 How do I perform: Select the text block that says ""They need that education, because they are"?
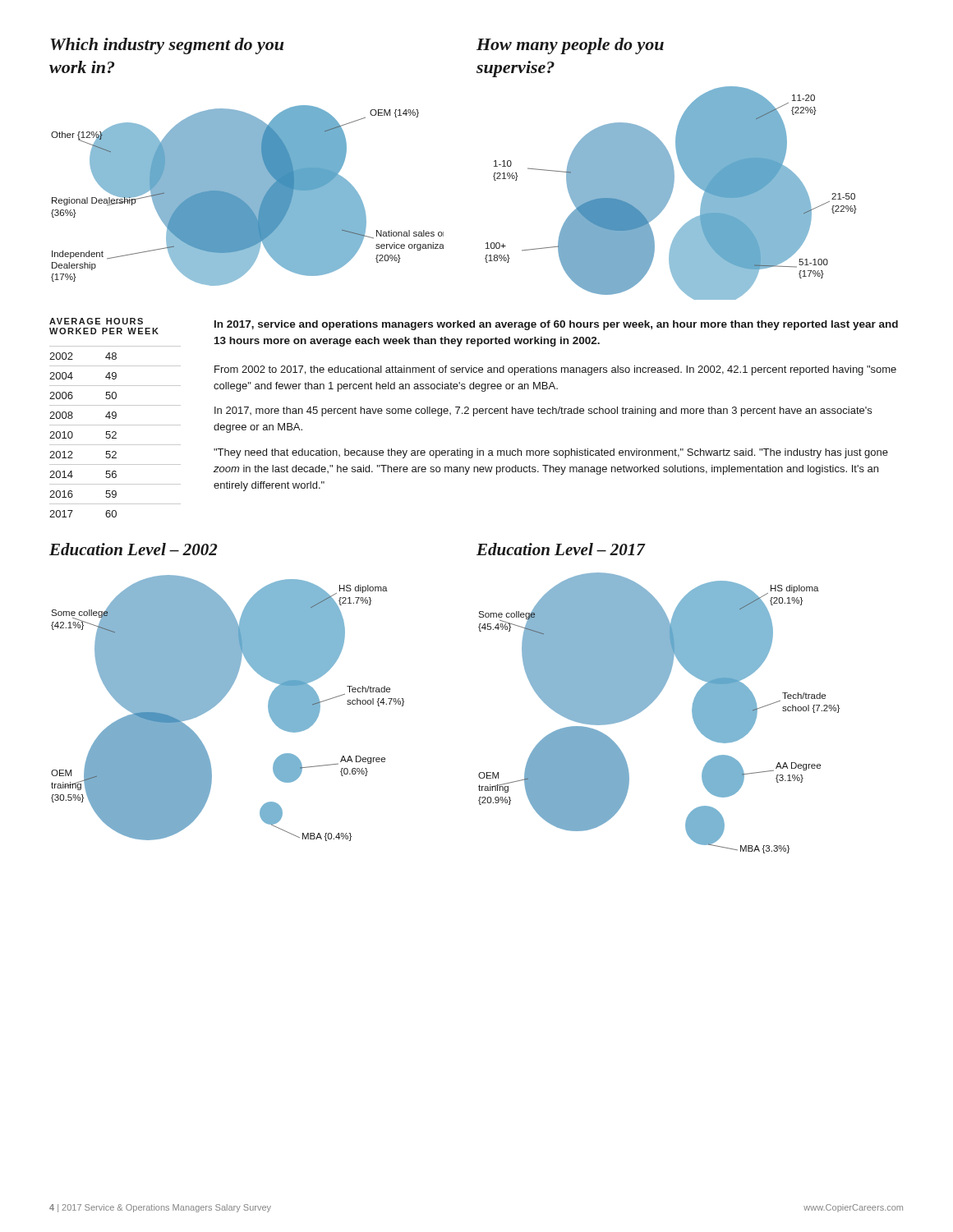coord(551,468)
